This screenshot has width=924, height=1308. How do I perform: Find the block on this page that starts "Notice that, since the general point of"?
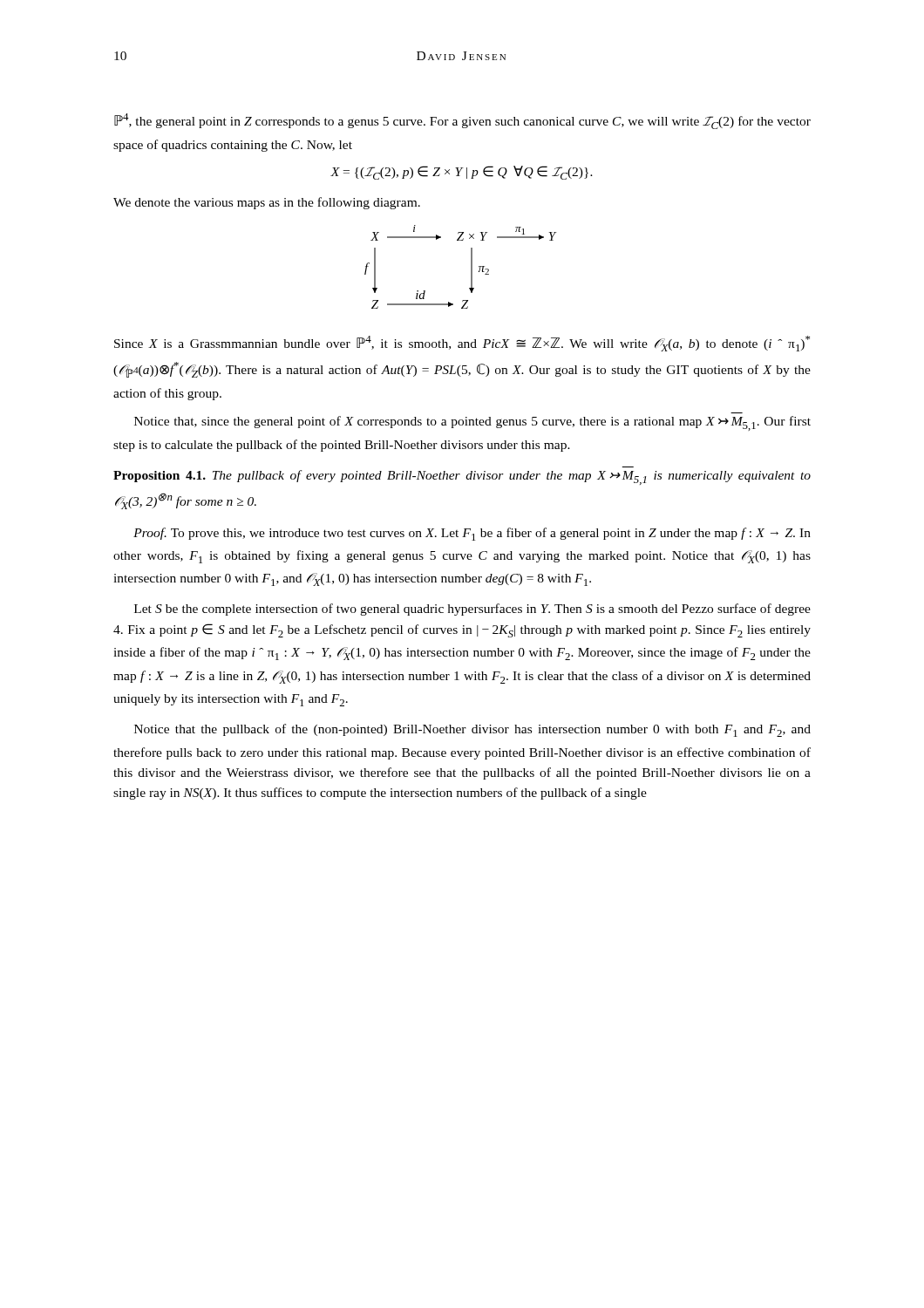(462, 432)
